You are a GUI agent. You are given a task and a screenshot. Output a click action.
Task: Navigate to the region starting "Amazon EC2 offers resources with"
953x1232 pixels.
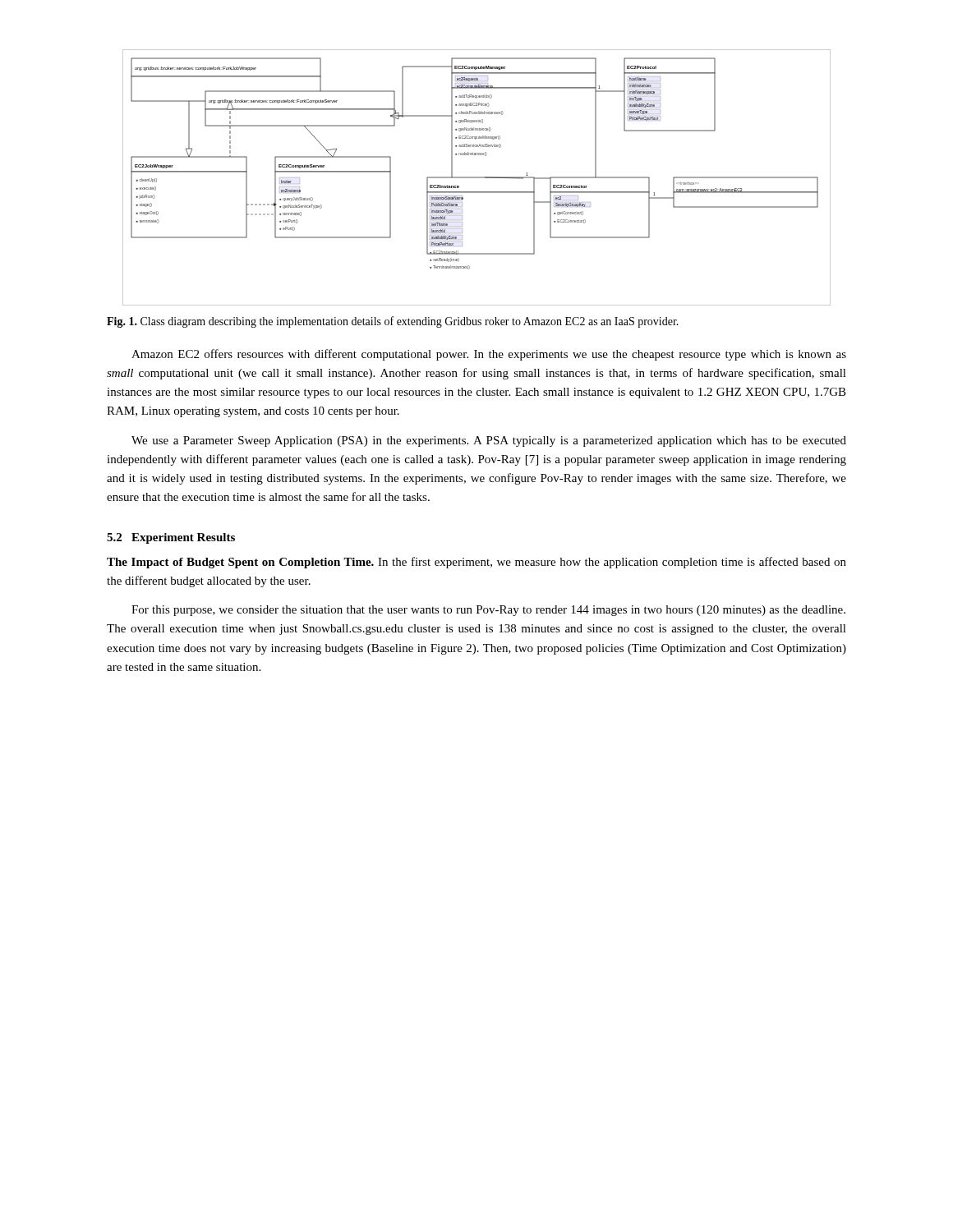[x=476, y=382]
